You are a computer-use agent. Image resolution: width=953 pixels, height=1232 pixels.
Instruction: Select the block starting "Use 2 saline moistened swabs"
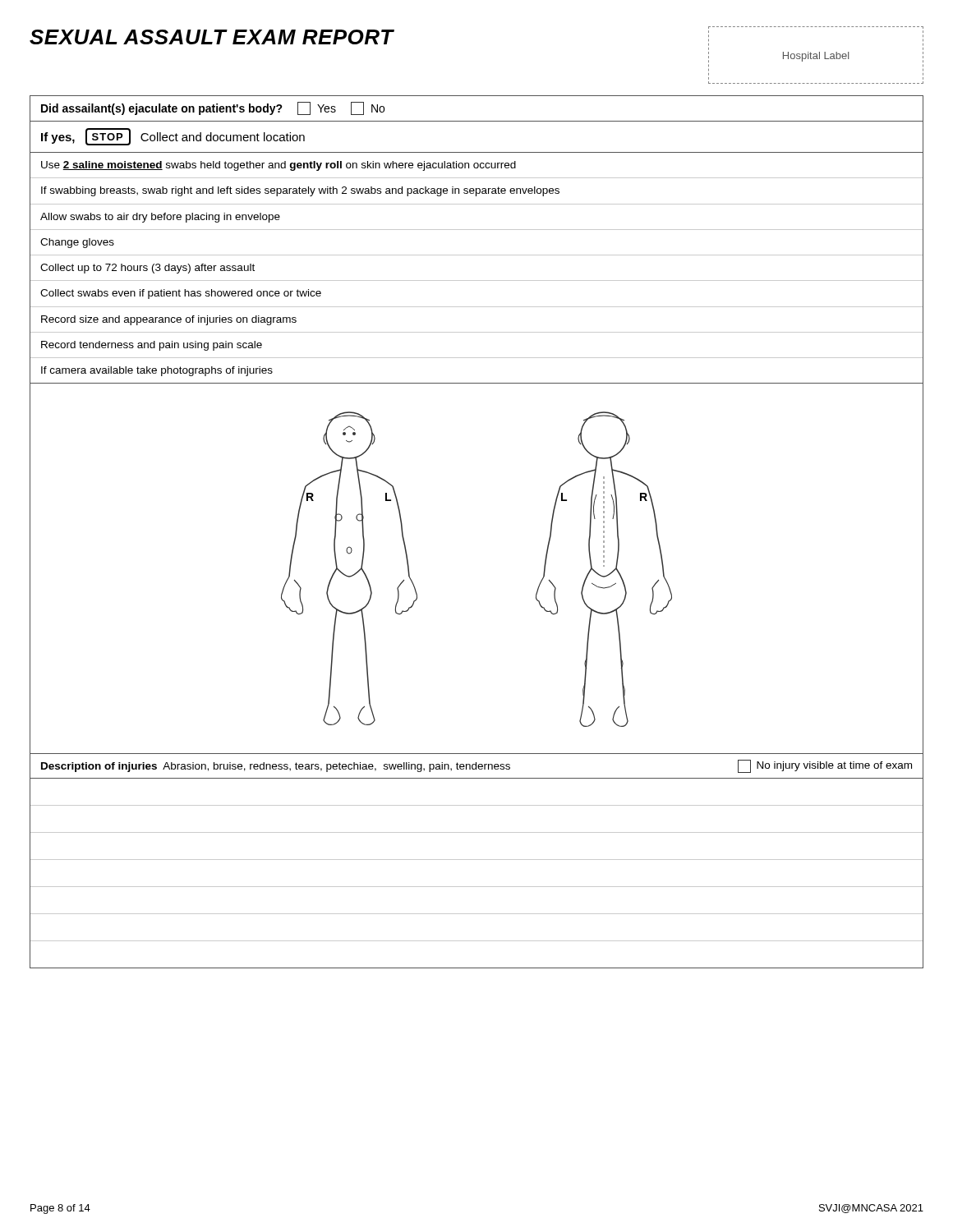pyautogui.click(x=278, y=165)
